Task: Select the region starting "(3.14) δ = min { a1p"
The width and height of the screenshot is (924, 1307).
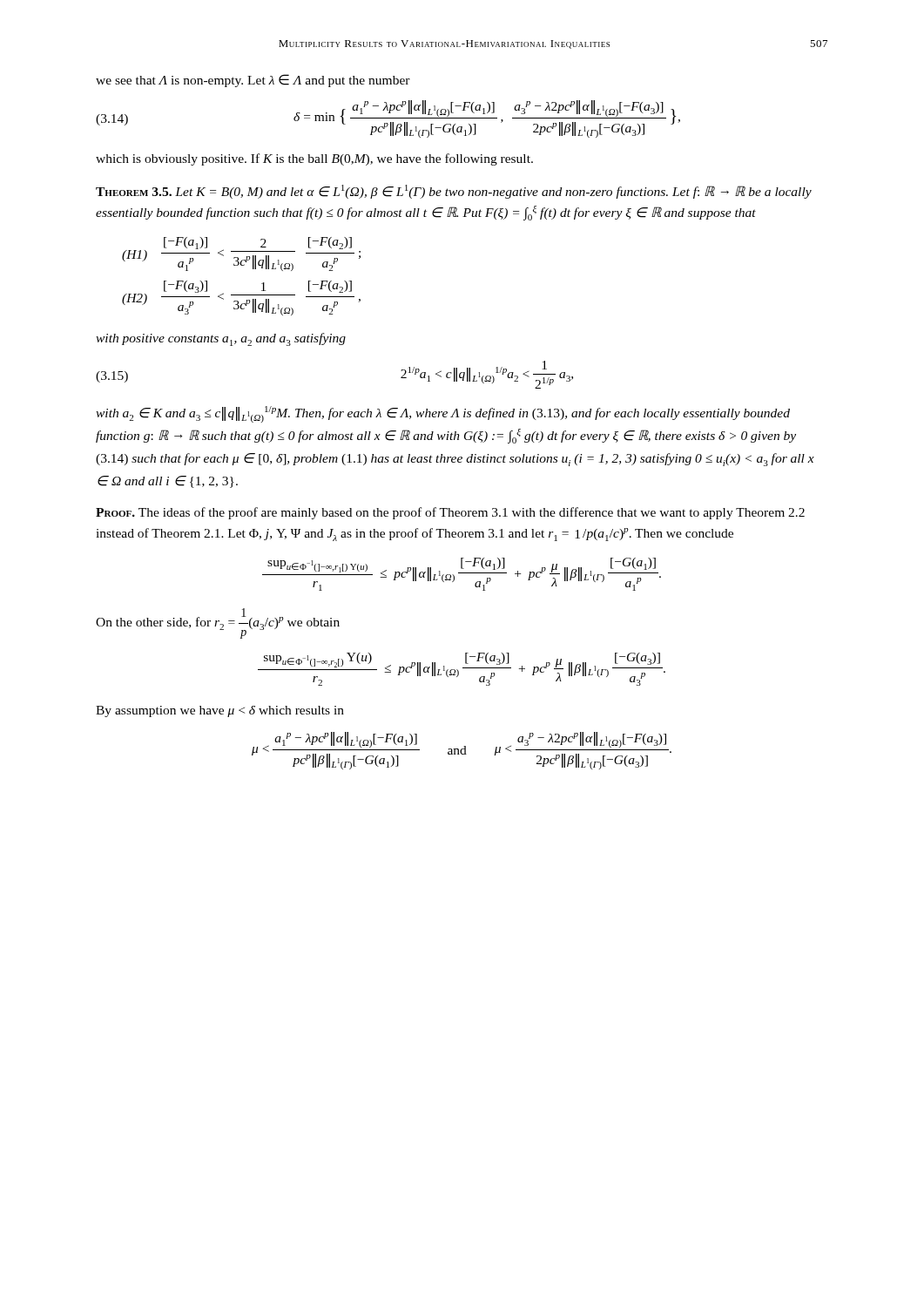Action: point(462,118)
